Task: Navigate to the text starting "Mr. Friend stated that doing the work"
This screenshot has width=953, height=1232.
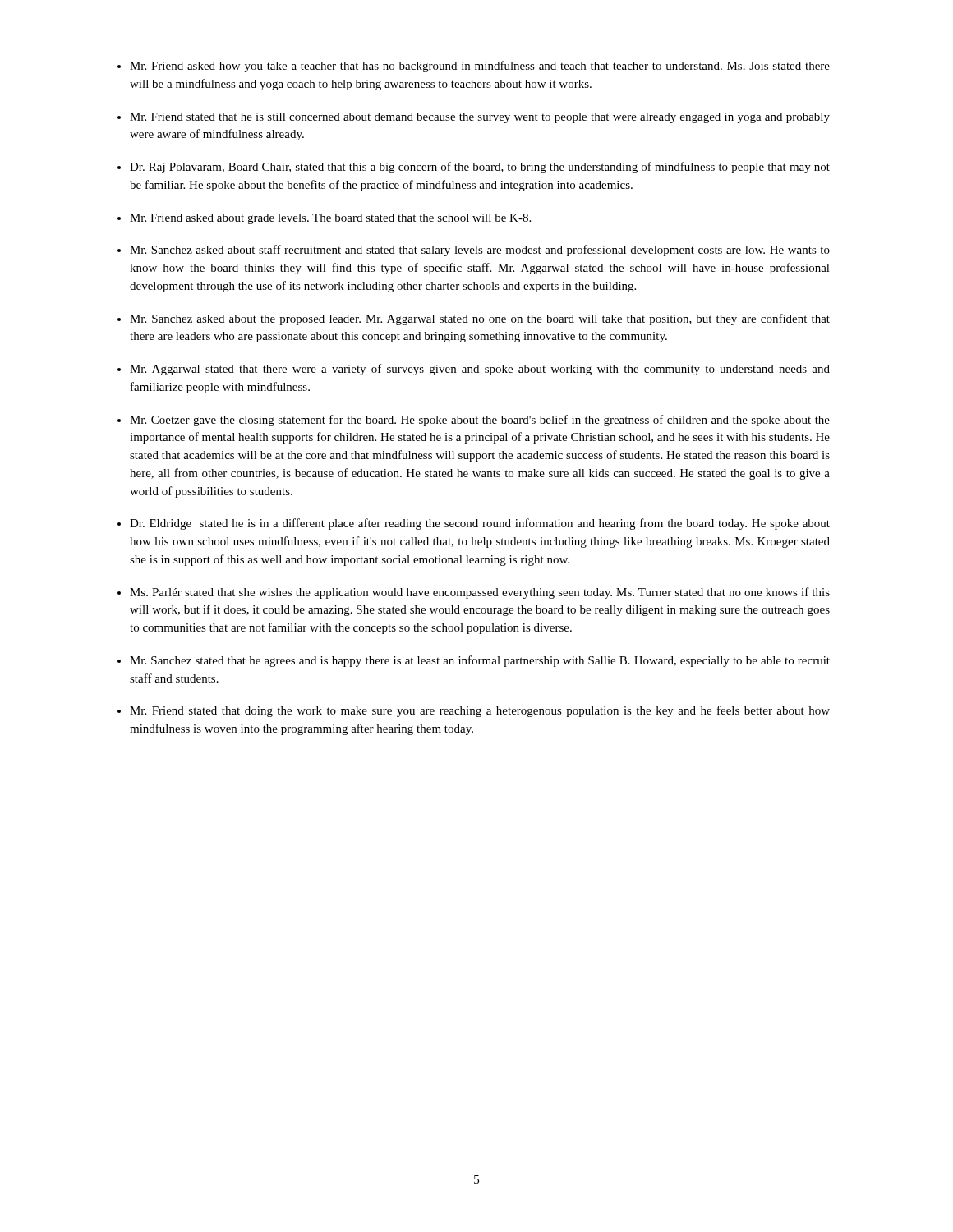Action: (x=480, y=720)
